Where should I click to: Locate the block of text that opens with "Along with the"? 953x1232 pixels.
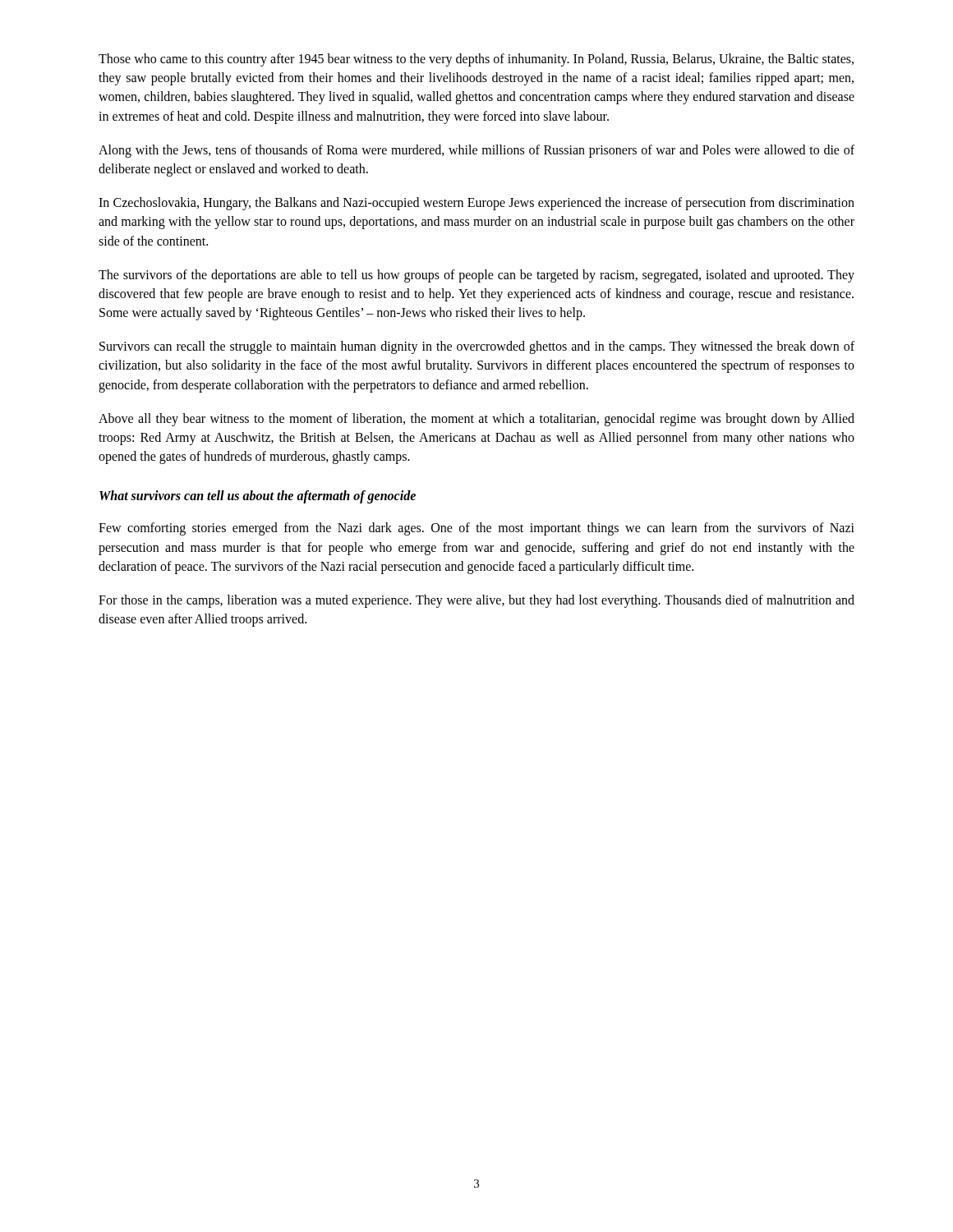point(476,159)
